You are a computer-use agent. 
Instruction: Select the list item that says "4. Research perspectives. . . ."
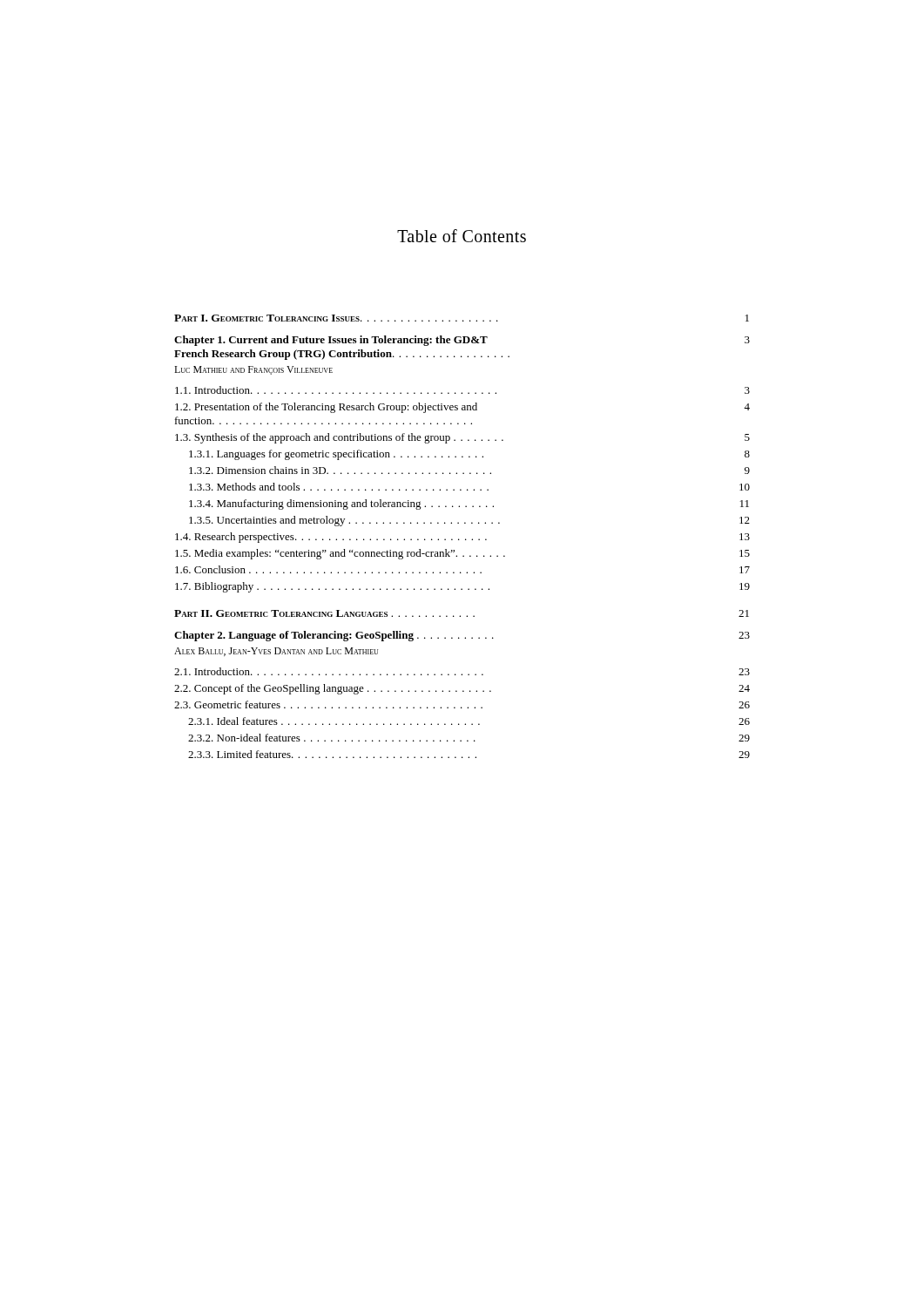coord(462,536)
